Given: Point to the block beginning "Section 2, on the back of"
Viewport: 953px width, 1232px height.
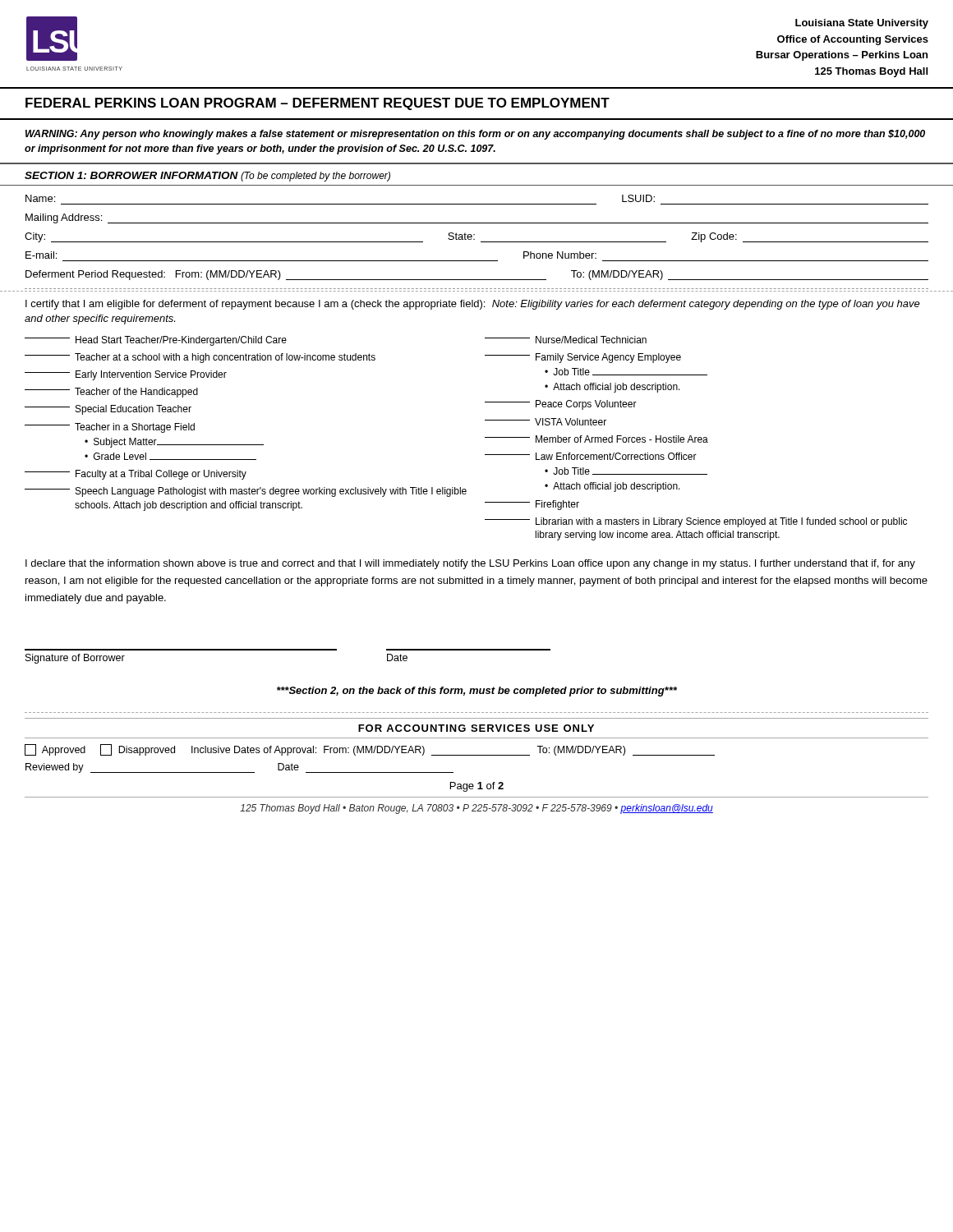Looking at the screenshot, I should click(476, 691).
